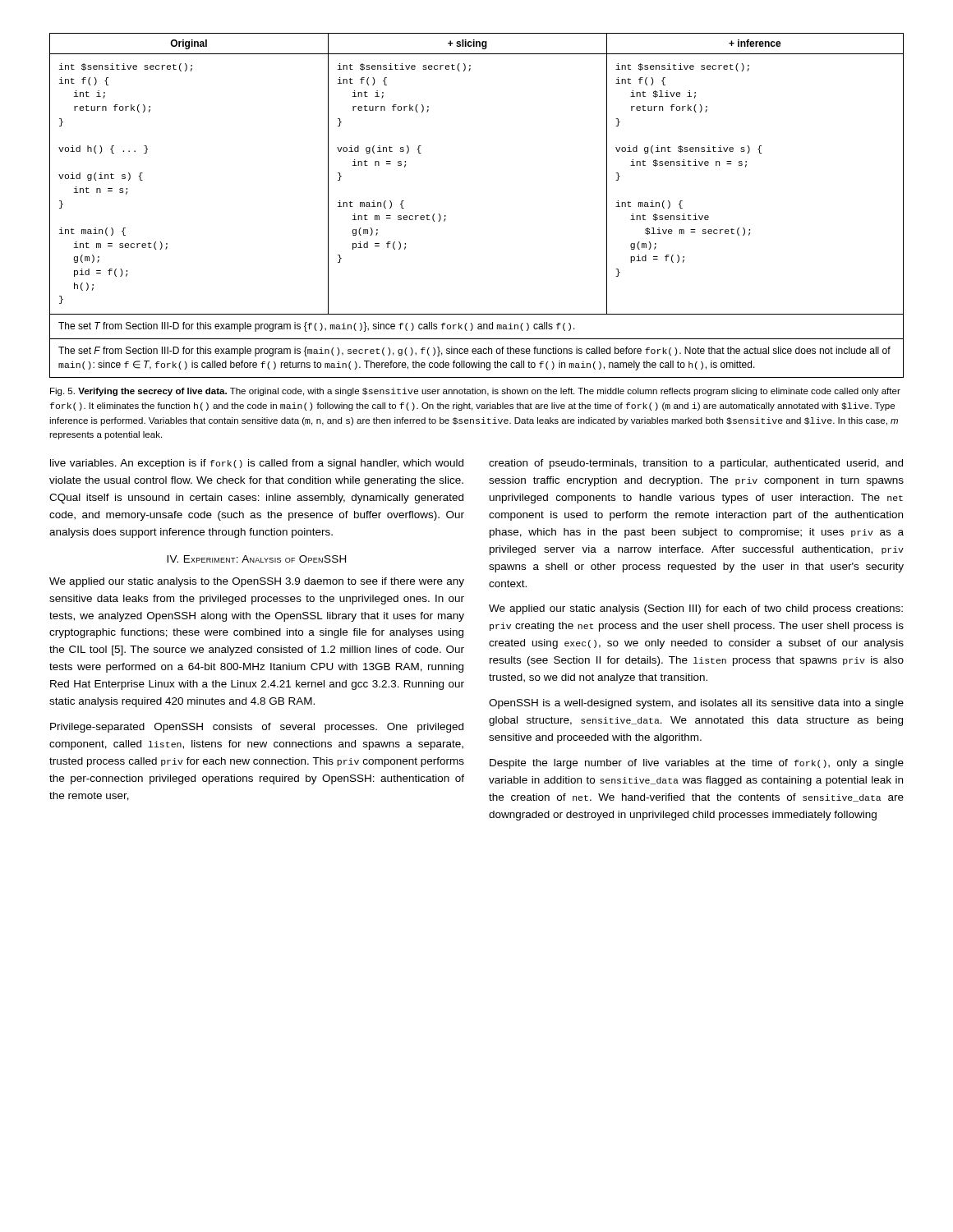Locate the table with the text "The set F from Section"

pos(476,205)
